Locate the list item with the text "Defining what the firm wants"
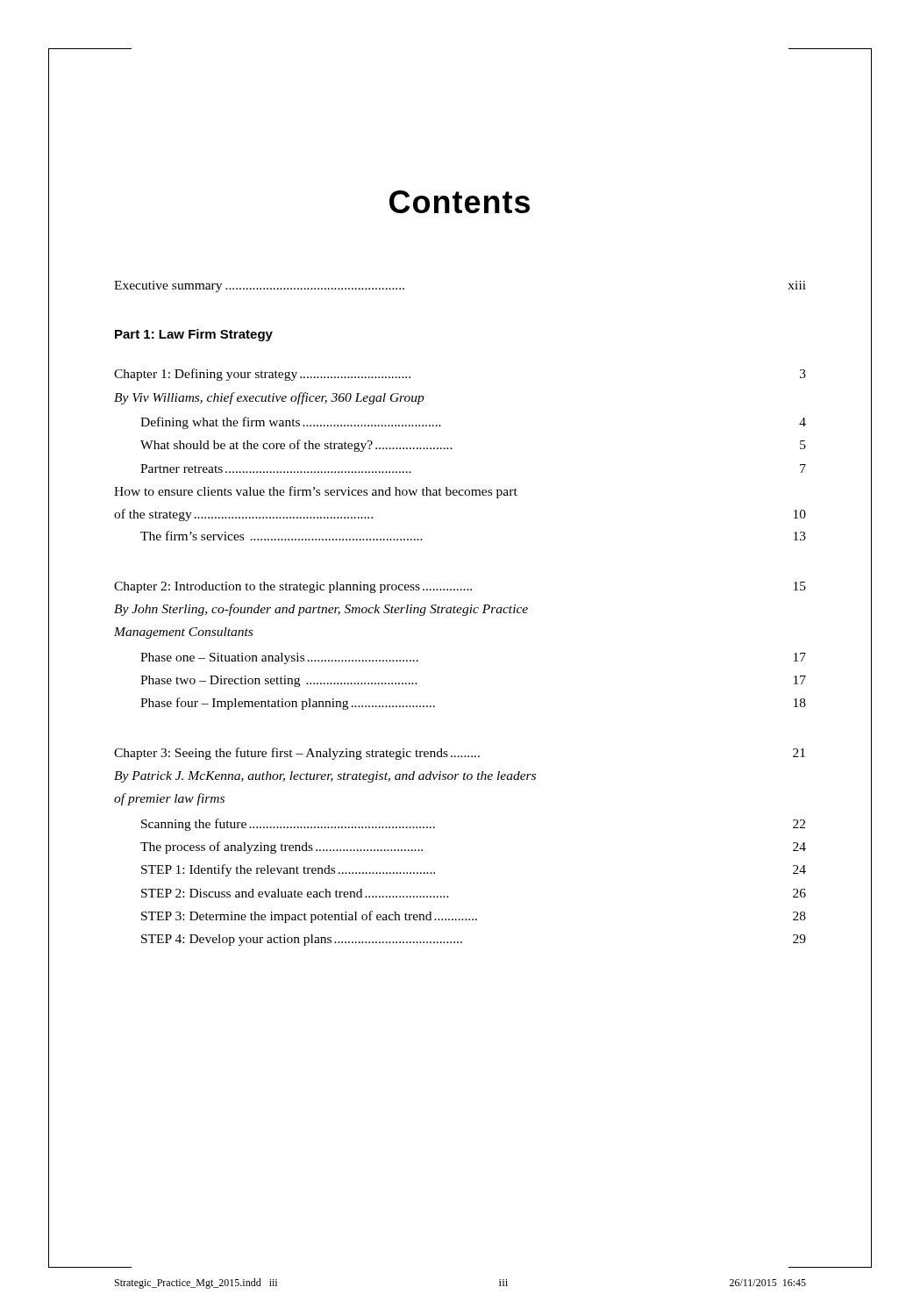The width and height of the screenshot is (920, 1316). tap(230, 422)
